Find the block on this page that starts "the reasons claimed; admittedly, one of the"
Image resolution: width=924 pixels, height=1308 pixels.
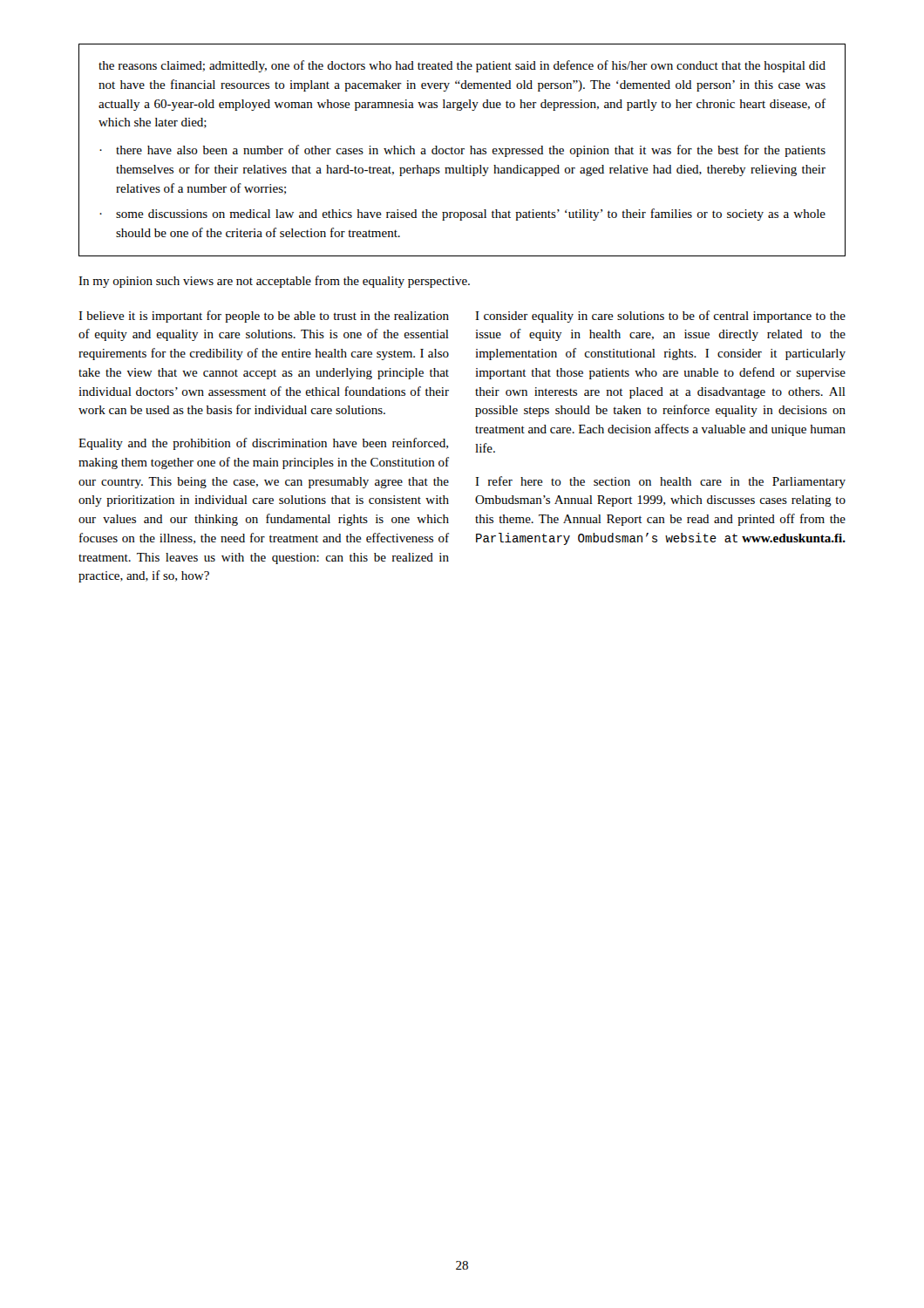tap(462, 150)
